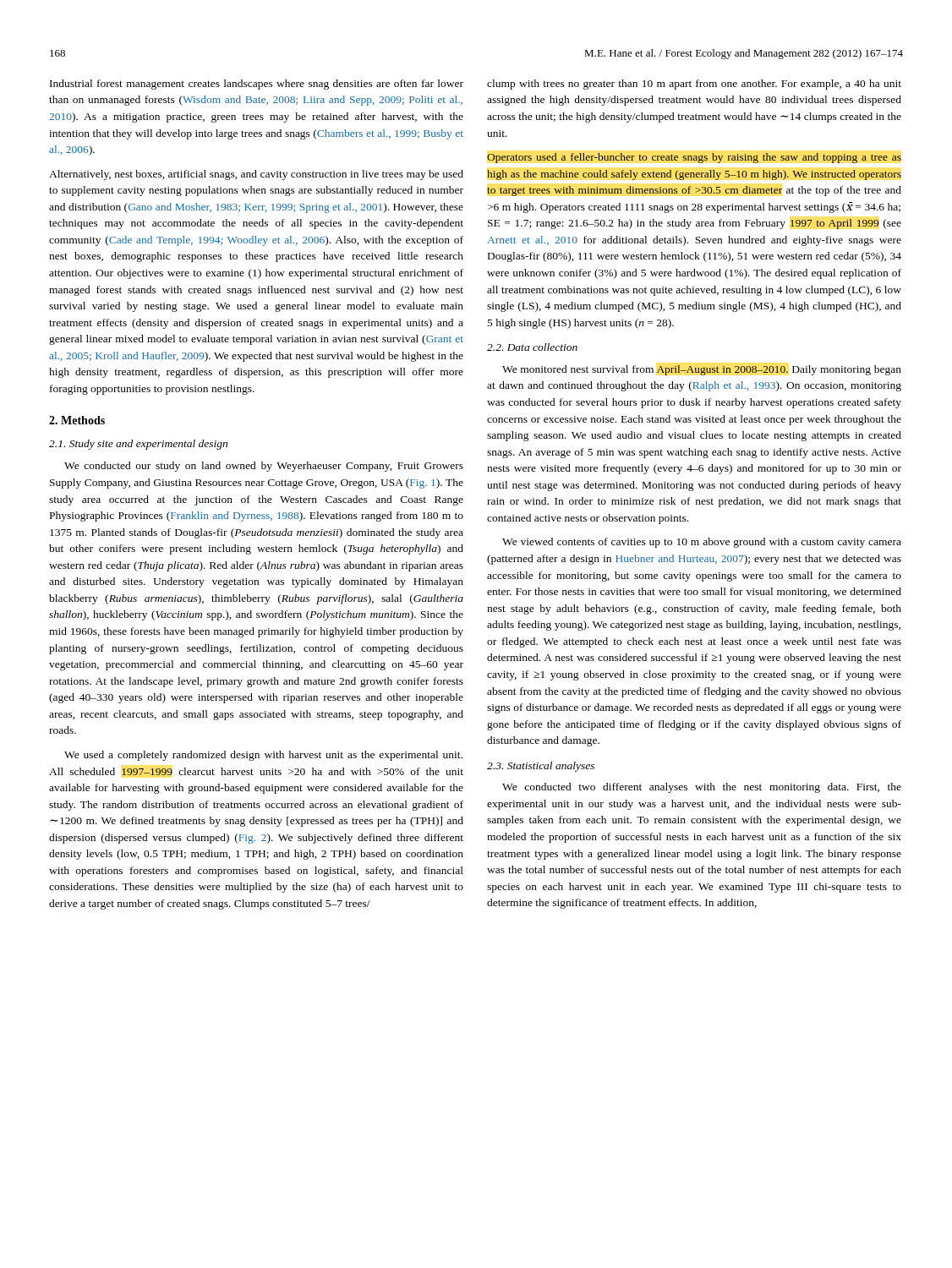Image resolution: width=952 pixels, height=1268 pixels.
Task: Click on the region starting "We conducted our study on land owned by"
Action: click(256, 598)
